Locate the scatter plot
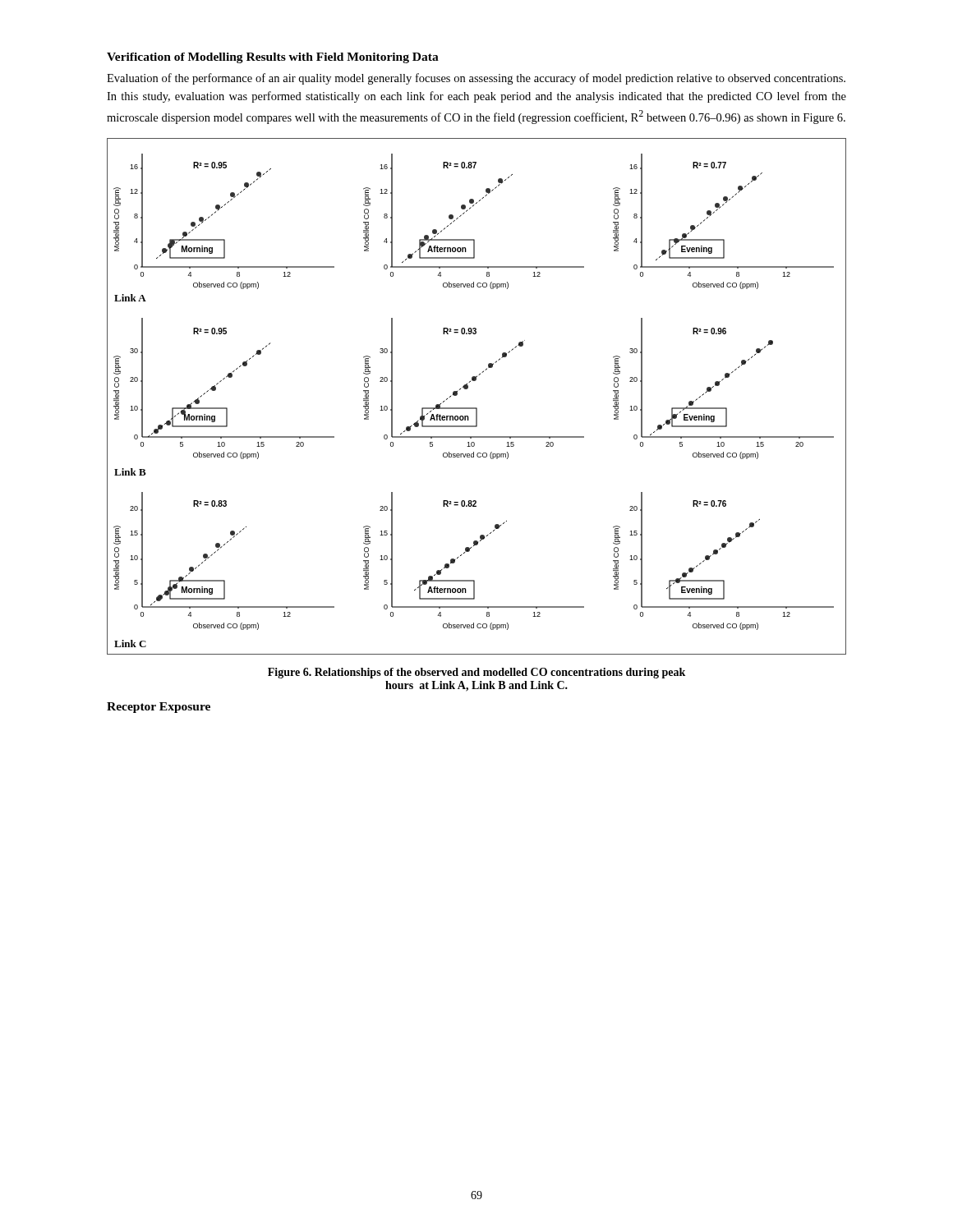Screen dimensions: 1232x953 [x=476, y=397]
